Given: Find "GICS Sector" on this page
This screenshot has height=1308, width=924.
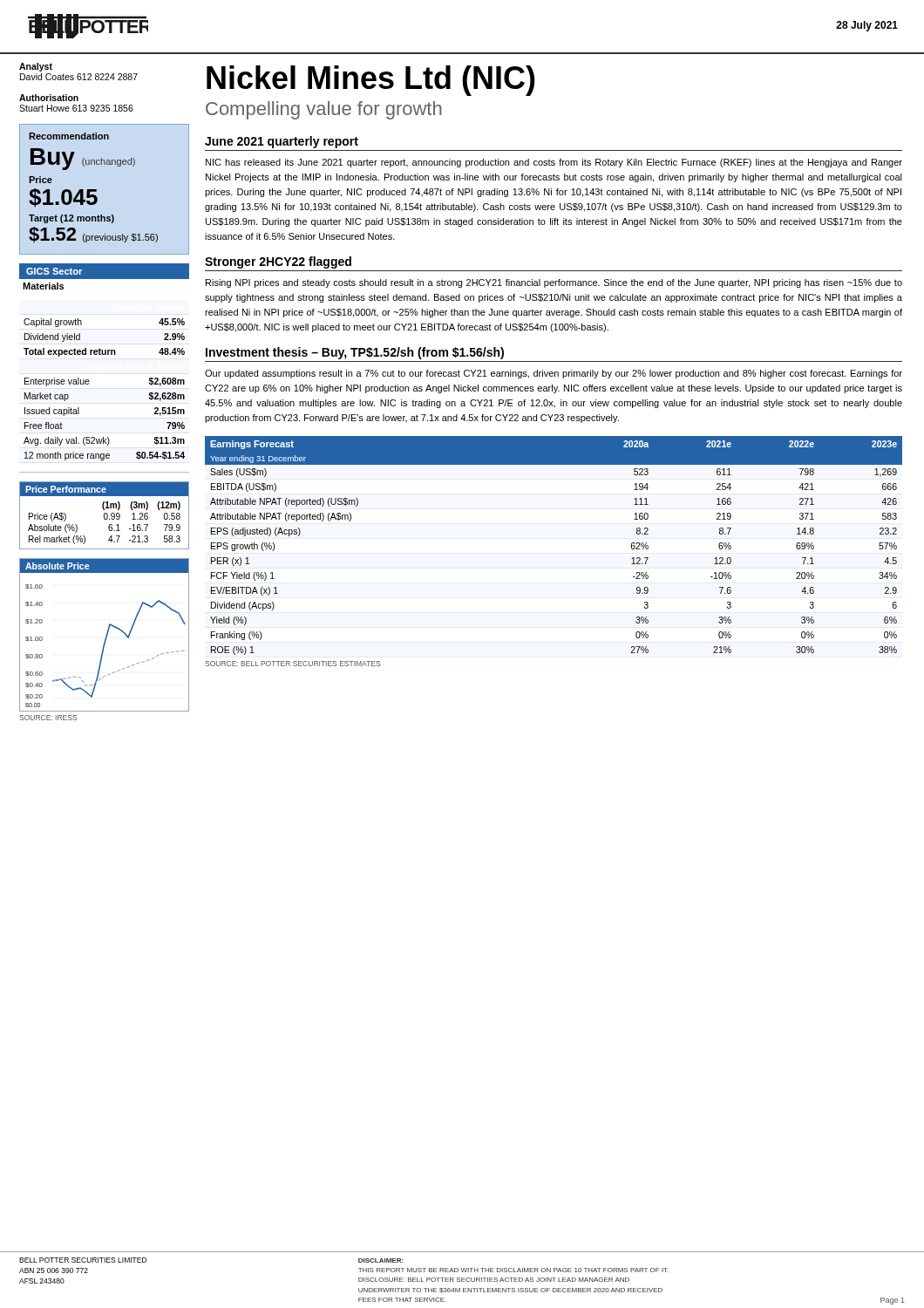Looking at the screenshot, I should [x=54, y=271].
